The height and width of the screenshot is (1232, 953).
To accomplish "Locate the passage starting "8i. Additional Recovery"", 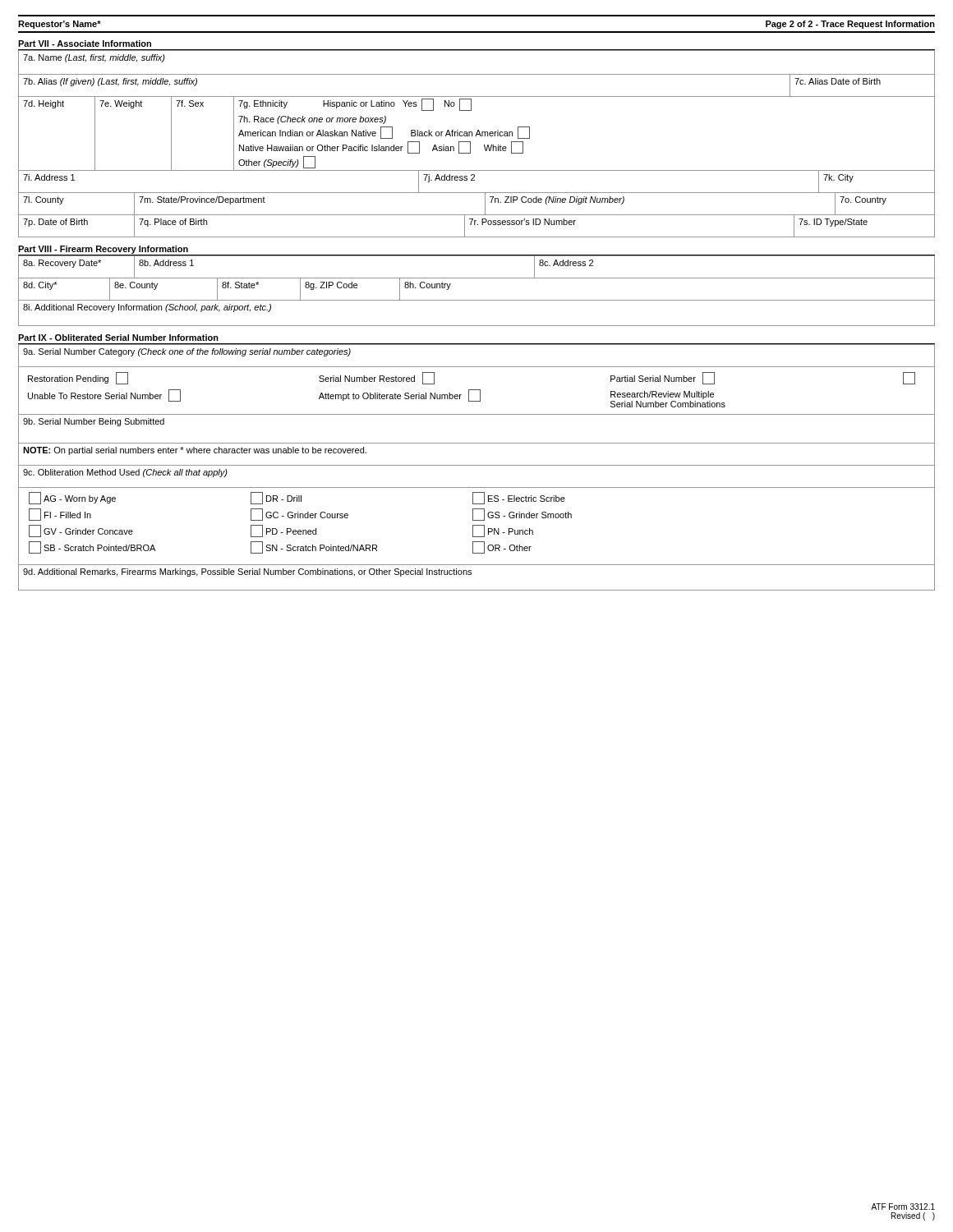I will pos(147,307).
